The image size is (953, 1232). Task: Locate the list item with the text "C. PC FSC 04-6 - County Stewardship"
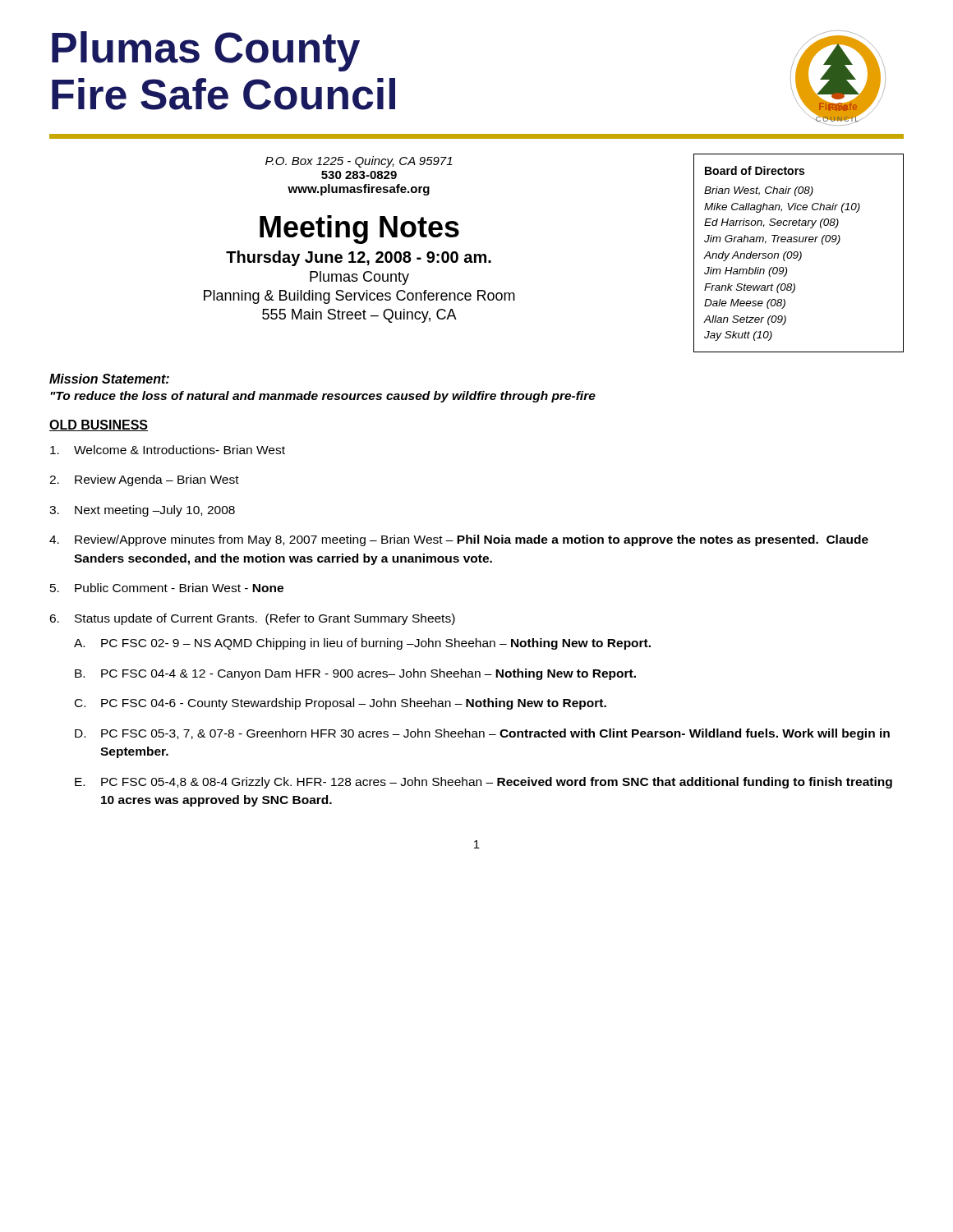tap(489, 703)
